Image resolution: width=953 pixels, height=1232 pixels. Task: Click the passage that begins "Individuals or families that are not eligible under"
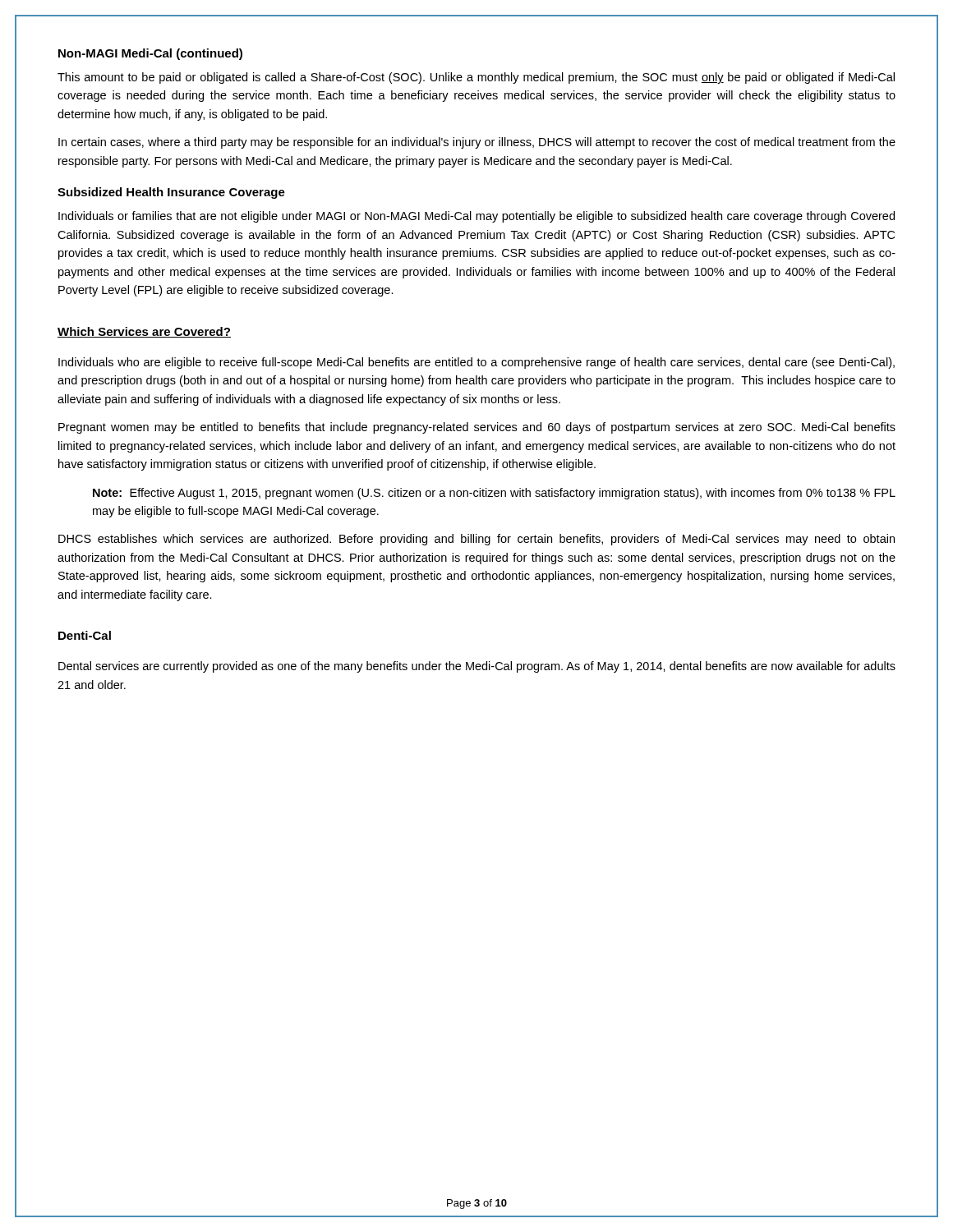click(476, 253)
